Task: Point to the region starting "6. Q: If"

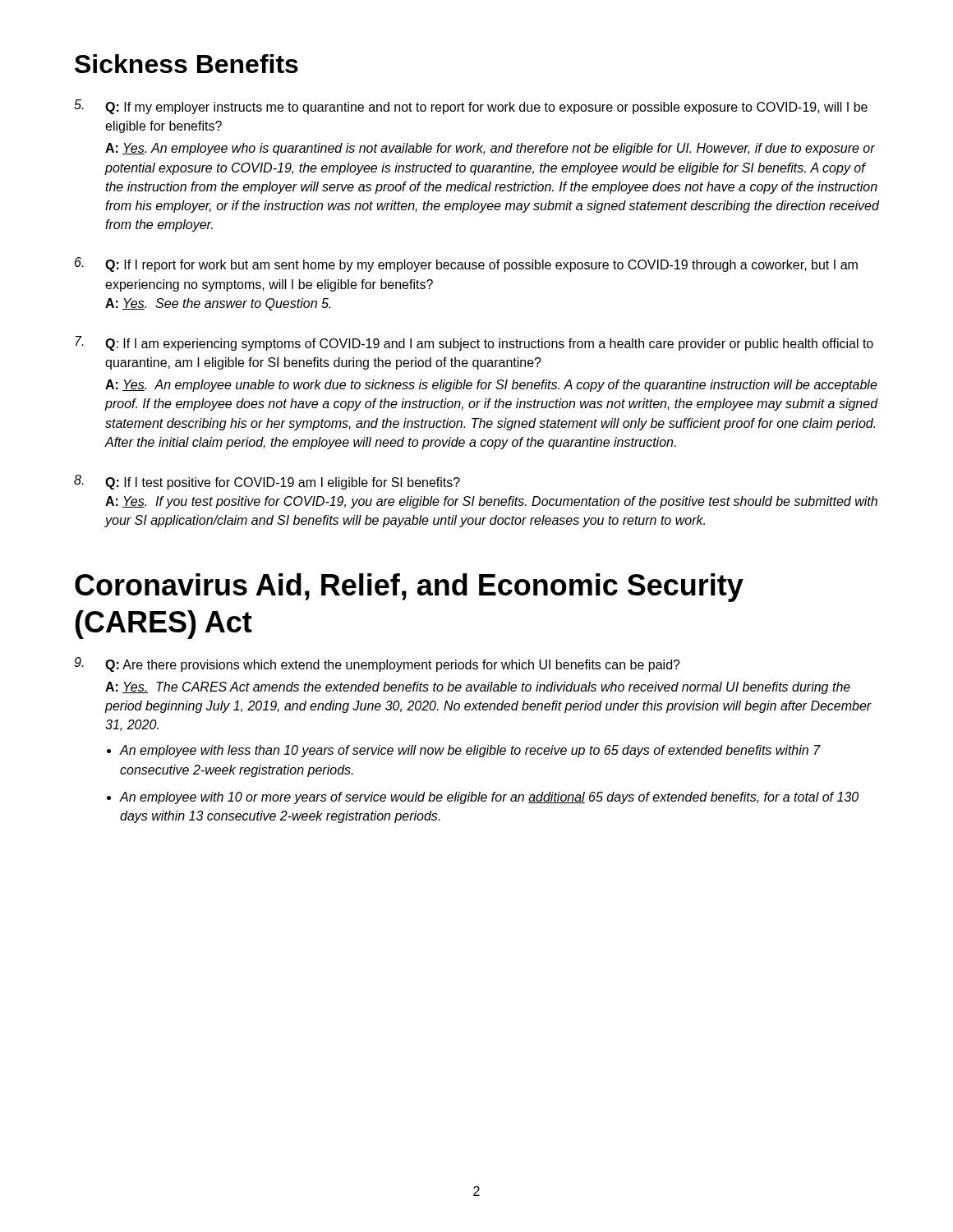Action: click(x=466, y=264)
